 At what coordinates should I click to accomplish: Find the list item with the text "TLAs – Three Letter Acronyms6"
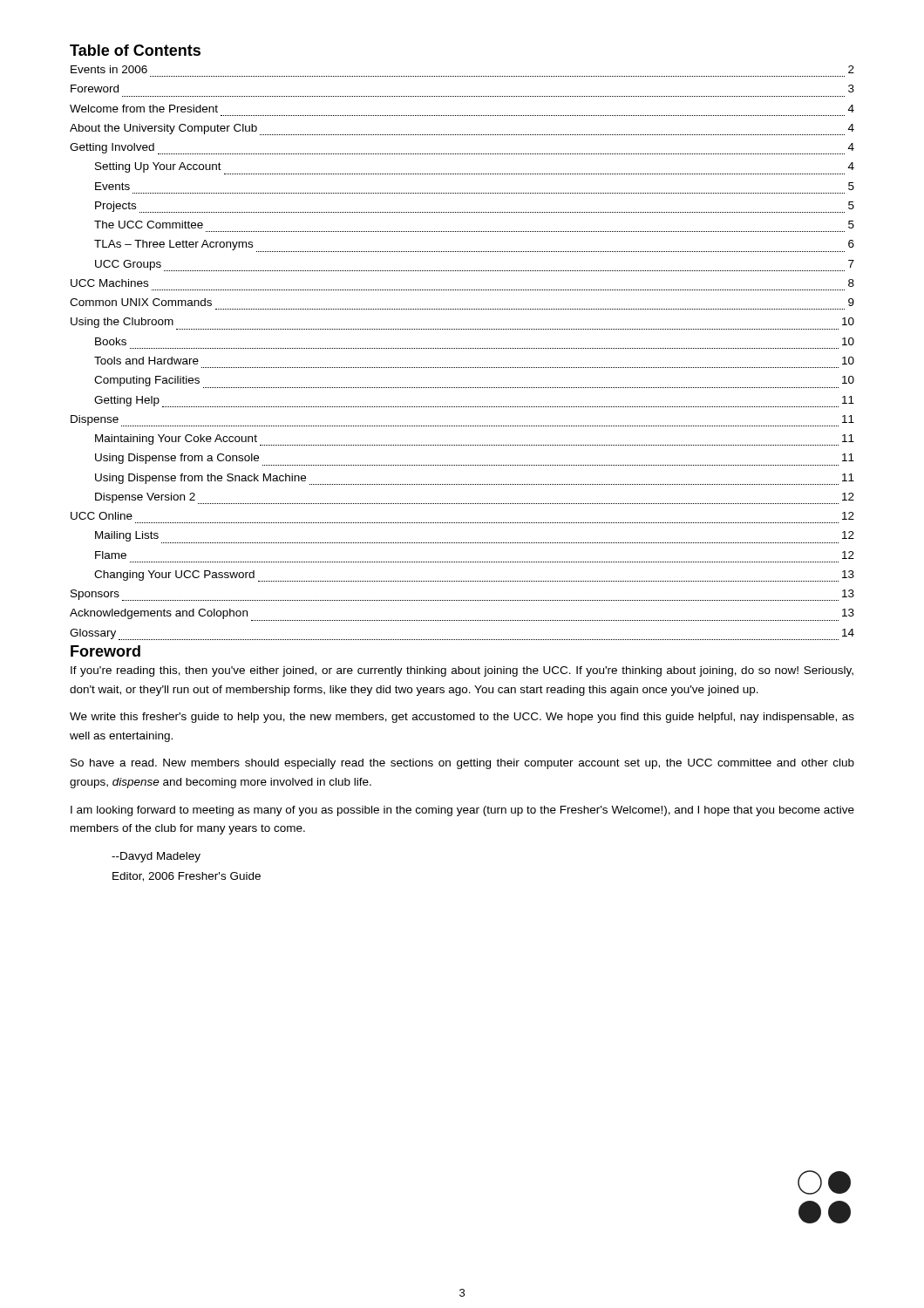(x=474, y=245)
